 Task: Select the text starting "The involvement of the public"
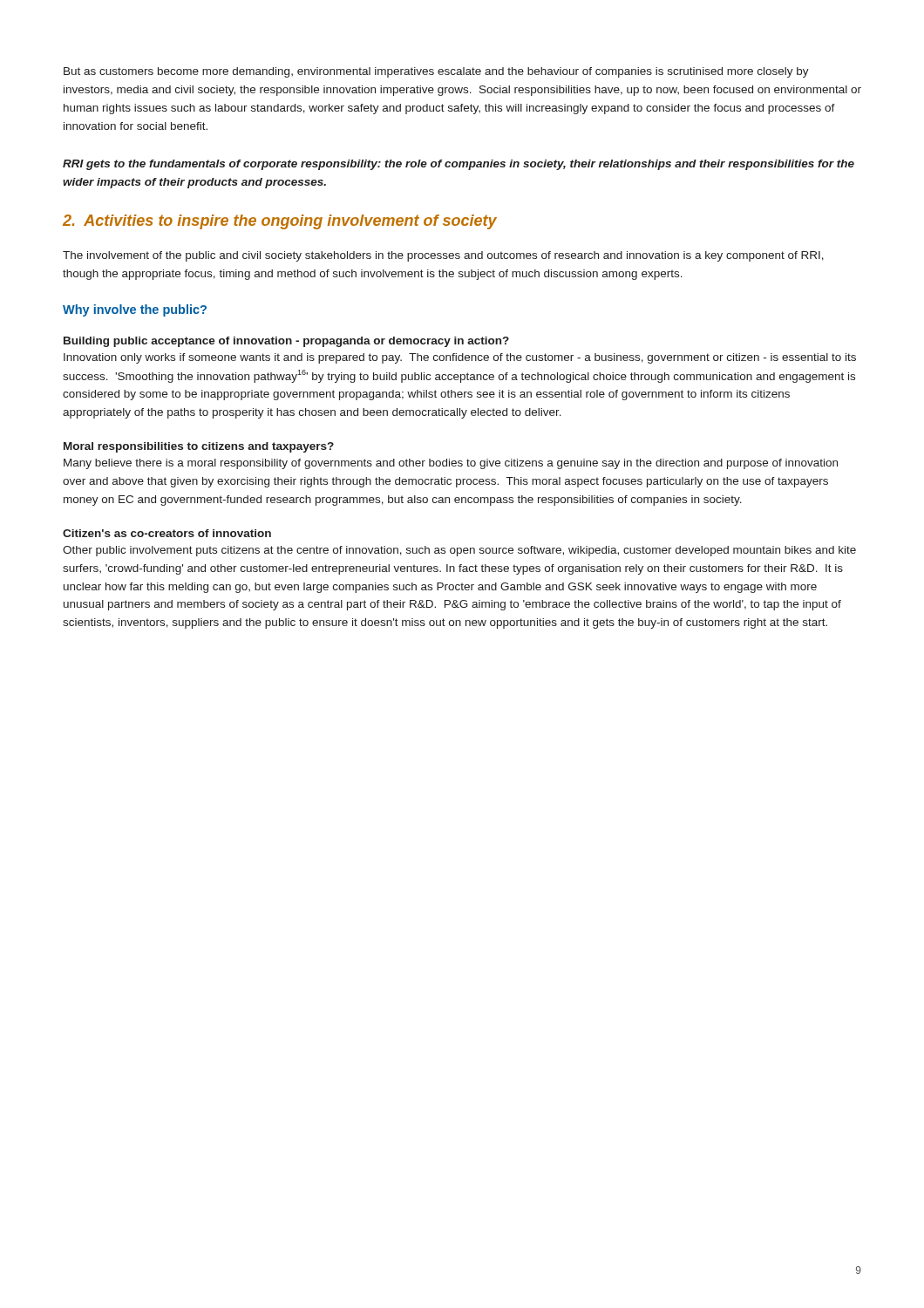462,265
